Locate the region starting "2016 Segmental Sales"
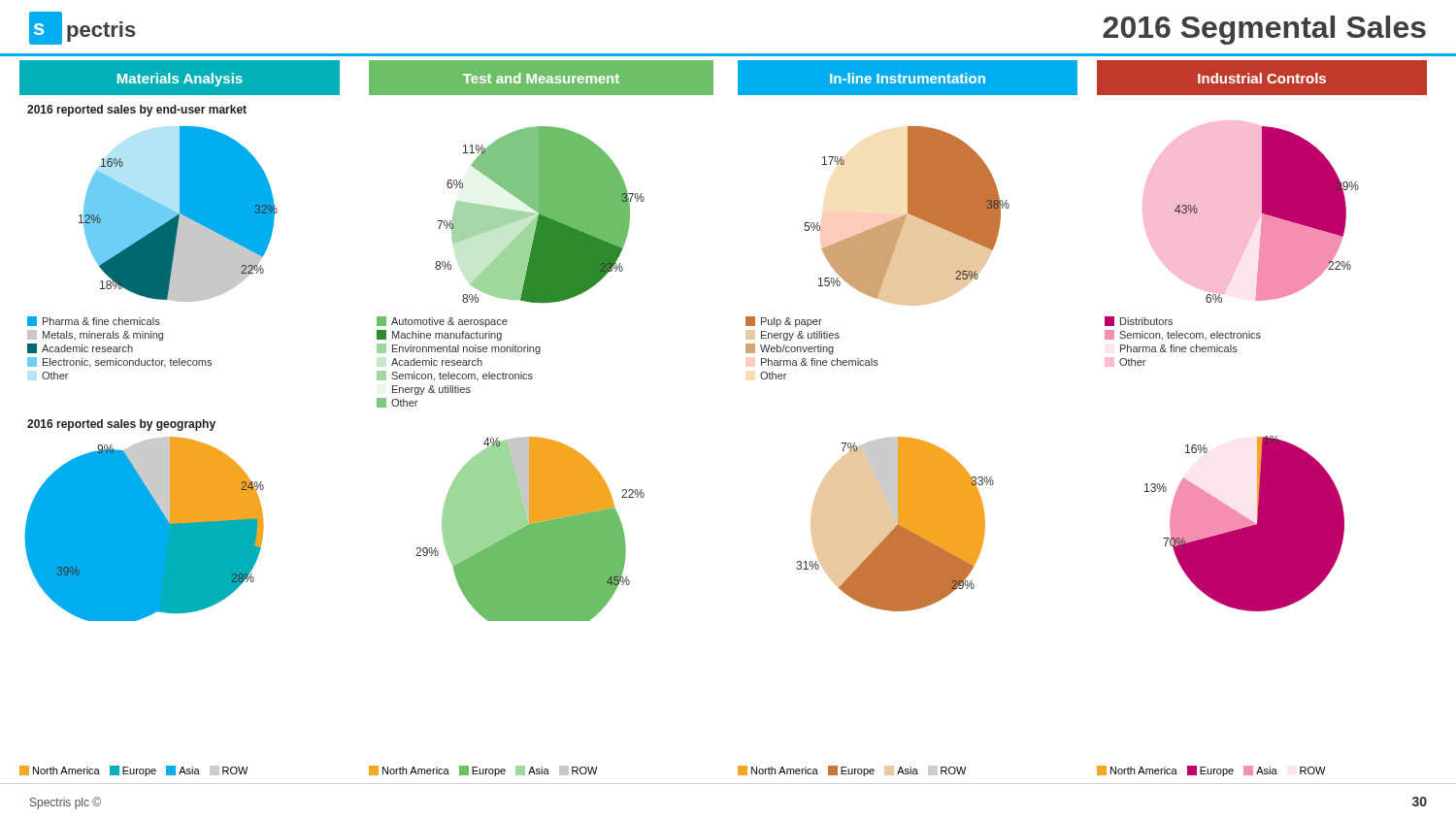 [x=1265, y=27]
